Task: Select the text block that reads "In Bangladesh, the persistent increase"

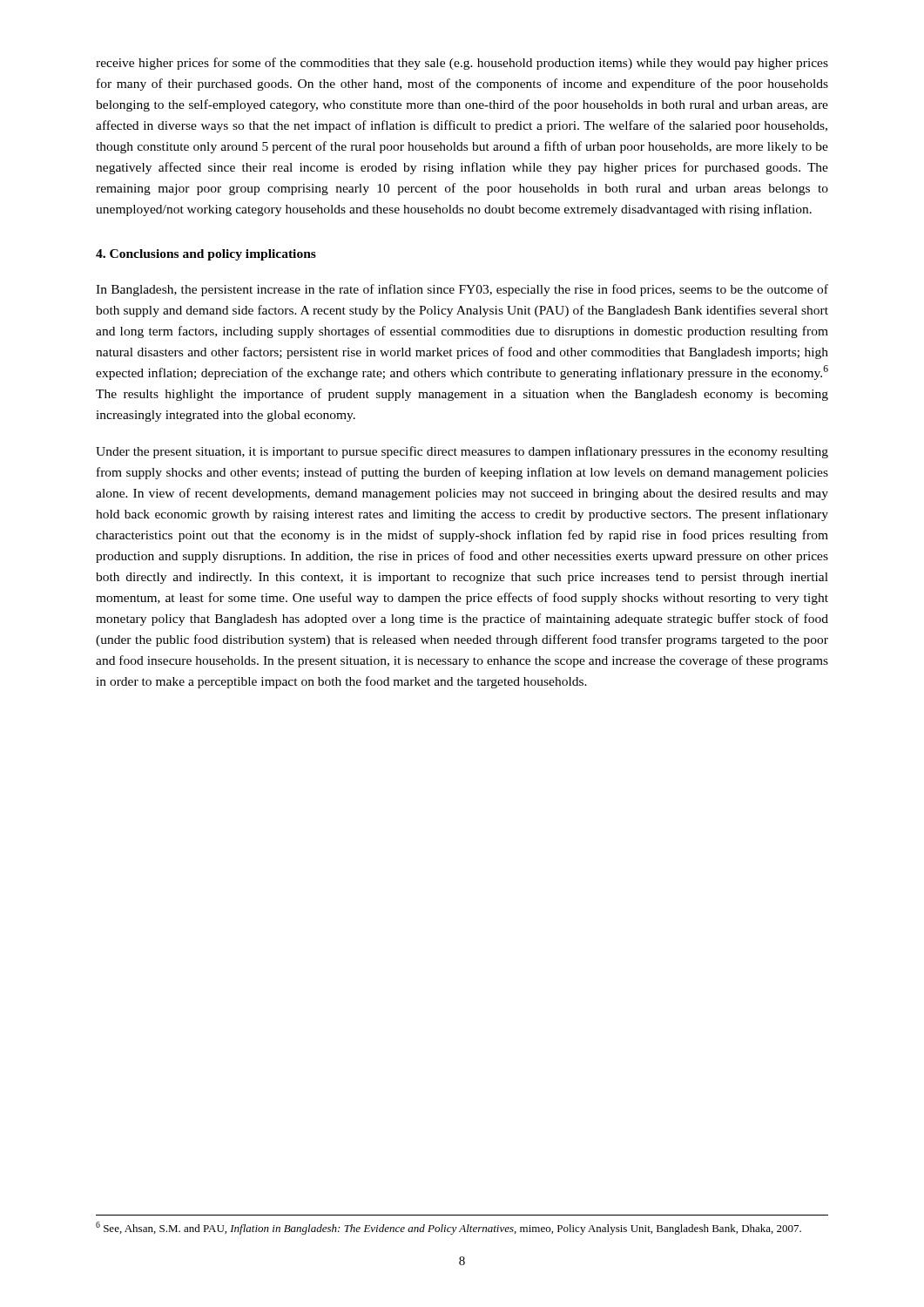Action: pyautogui.click(x=462, y=352)
